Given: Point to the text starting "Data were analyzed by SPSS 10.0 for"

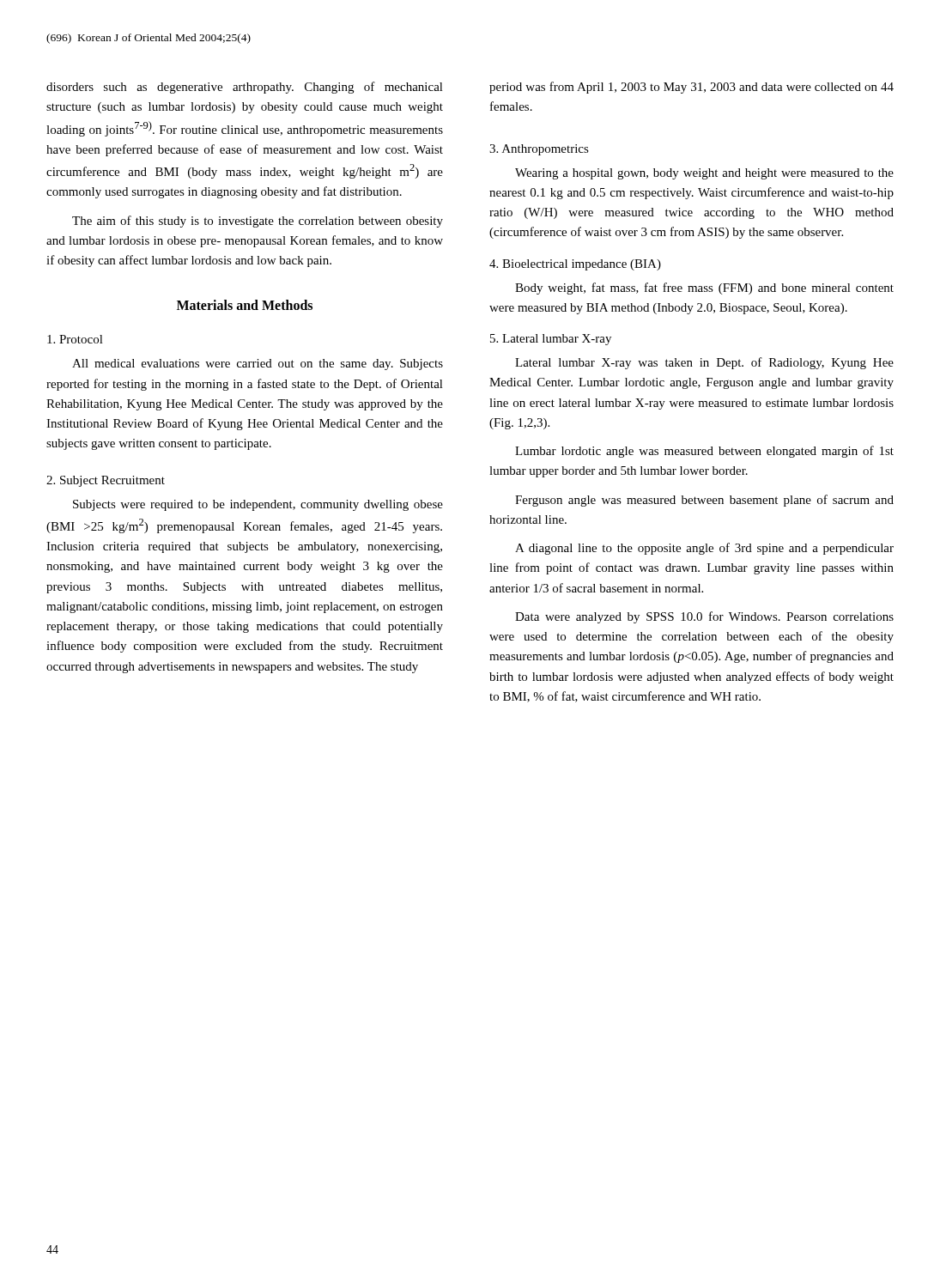Looking at the screenshot, I should point(691,657).
